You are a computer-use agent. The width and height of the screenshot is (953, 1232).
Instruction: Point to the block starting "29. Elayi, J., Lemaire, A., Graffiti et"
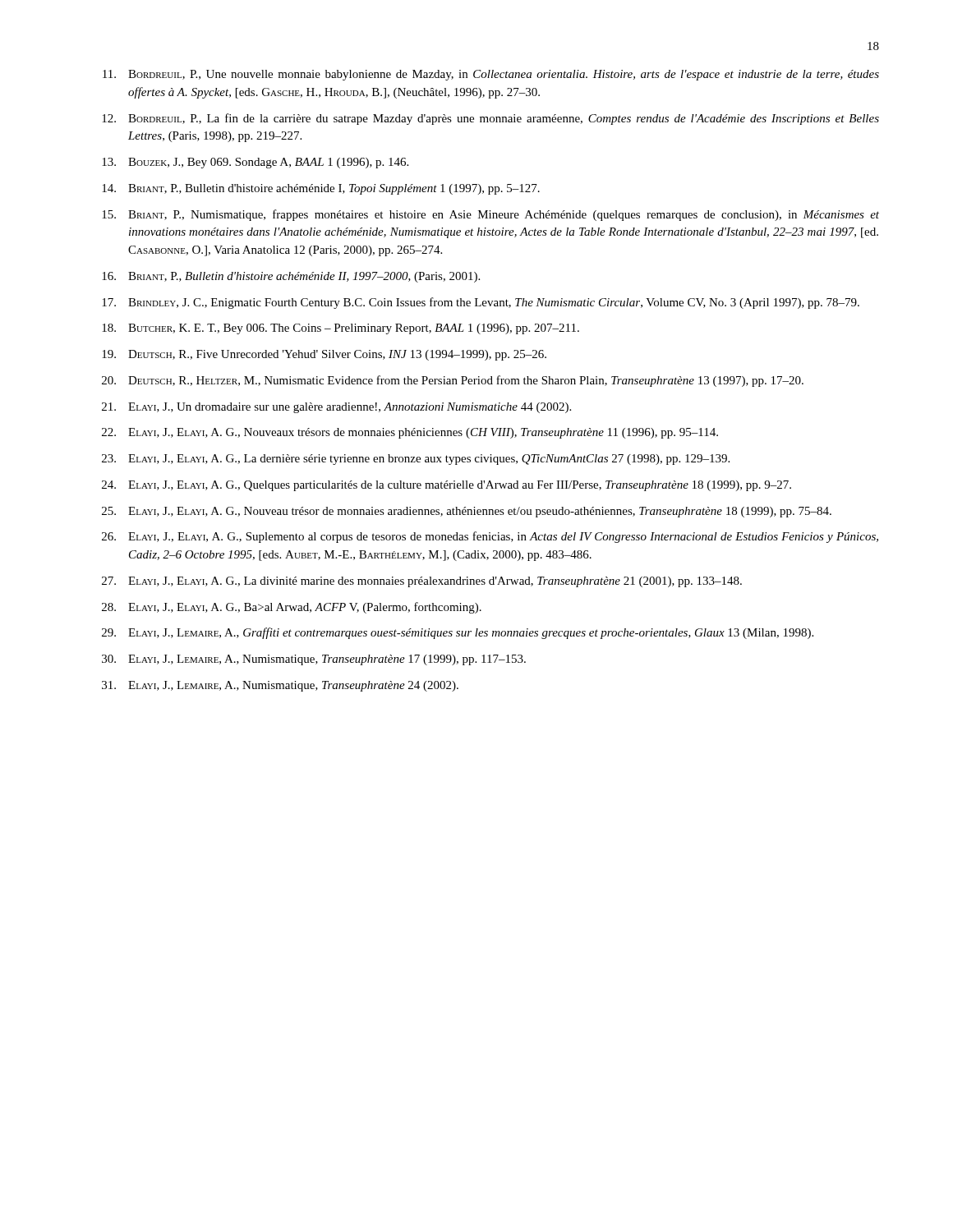point(476,633)
